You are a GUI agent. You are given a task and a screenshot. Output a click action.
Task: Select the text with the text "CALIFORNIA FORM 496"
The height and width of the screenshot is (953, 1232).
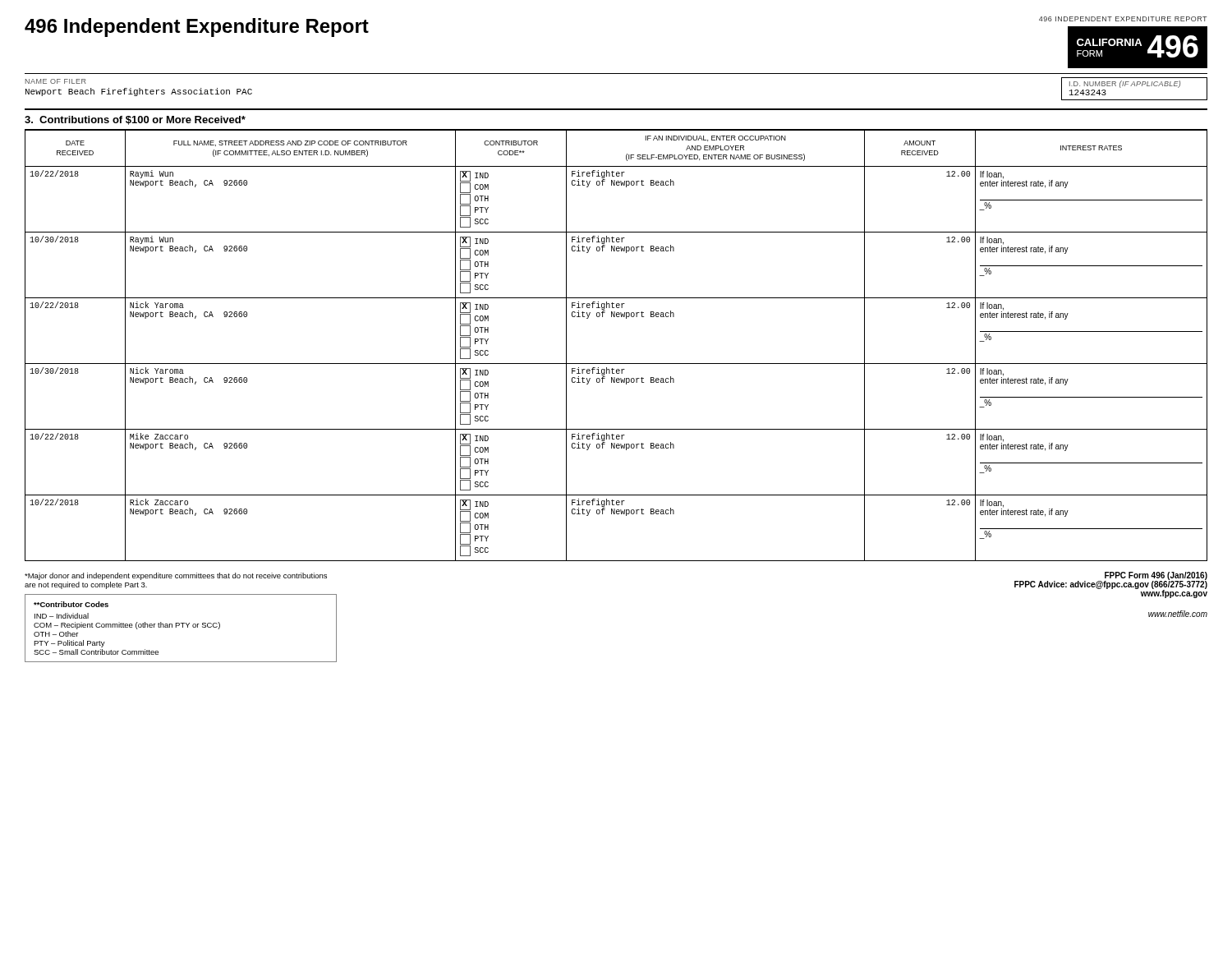[x=1138, y=47]
